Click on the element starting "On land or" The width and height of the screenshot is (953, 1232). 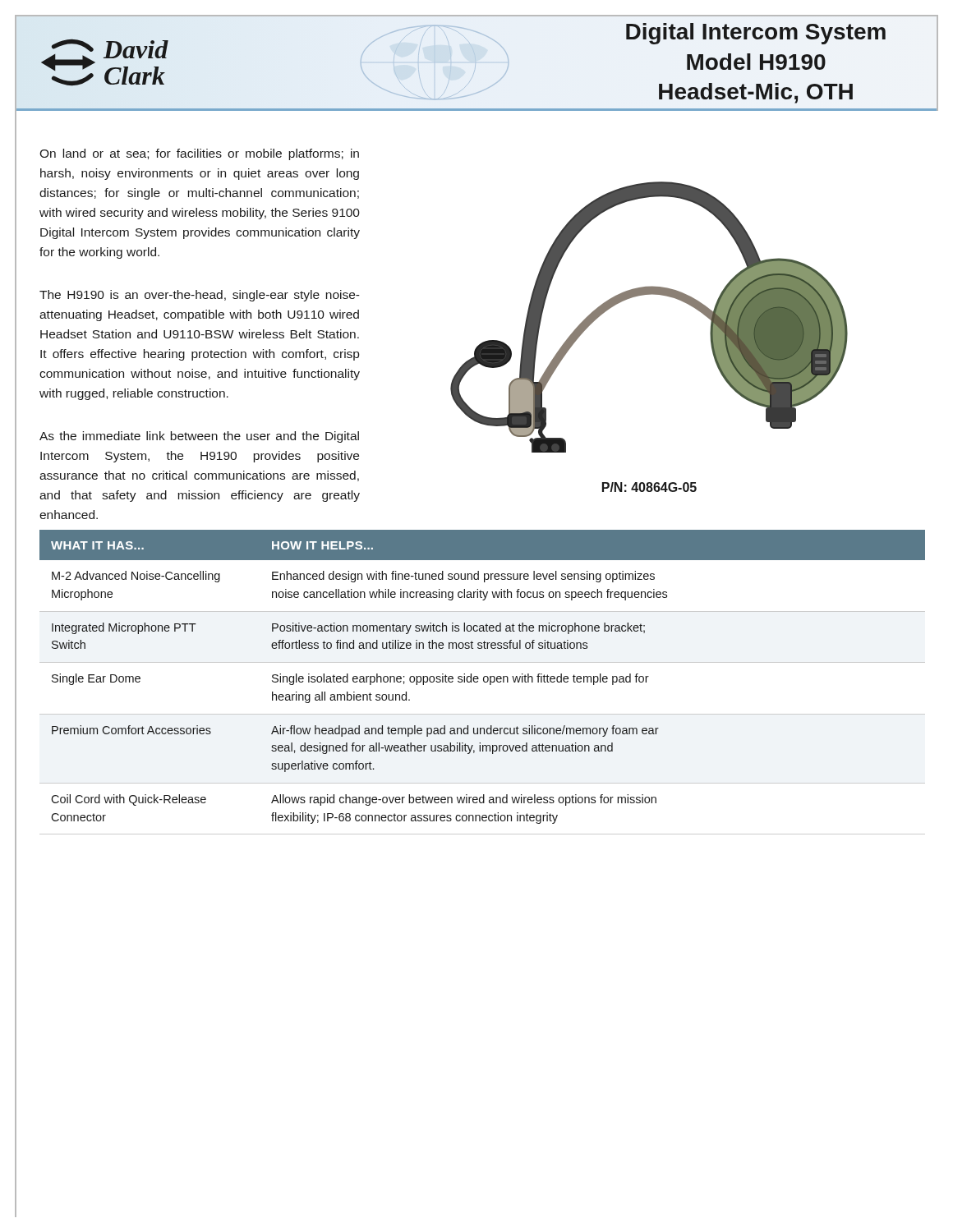[200, 203]
